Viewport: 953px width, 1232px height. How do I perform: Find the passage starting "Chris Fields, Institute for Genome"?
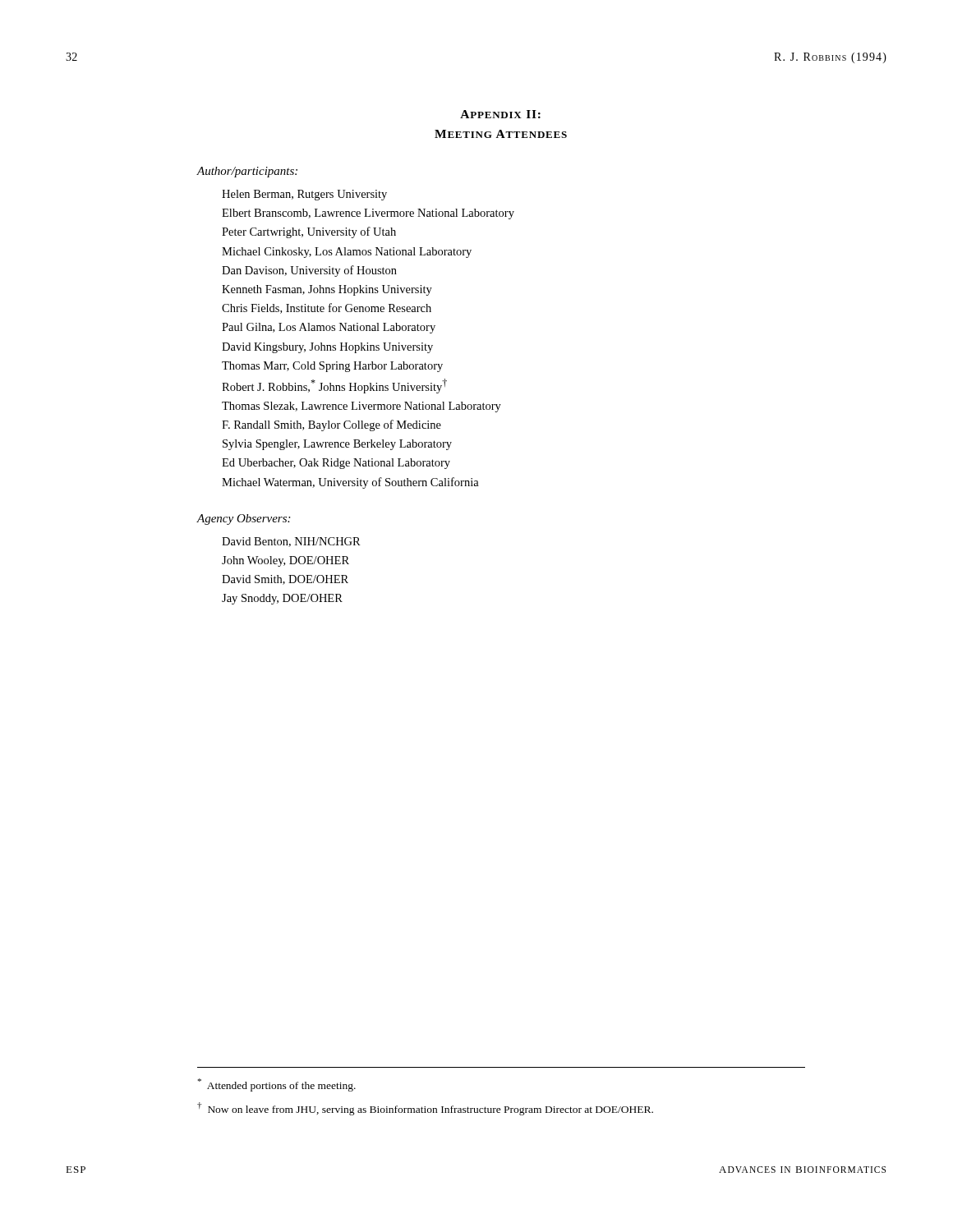click(x=327, y=308)
